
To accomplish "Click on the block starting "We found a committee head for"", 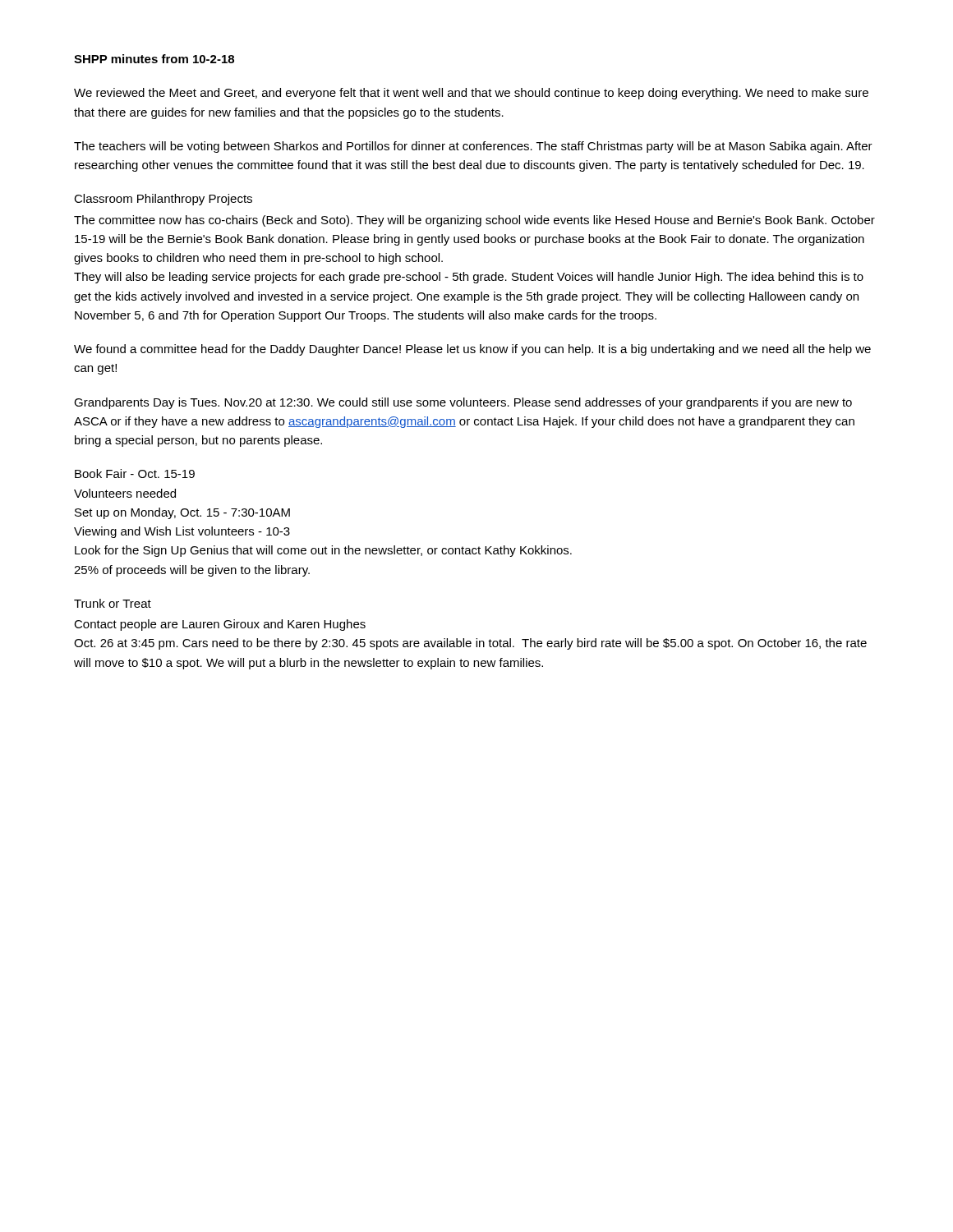I will [x=473, y=358].
